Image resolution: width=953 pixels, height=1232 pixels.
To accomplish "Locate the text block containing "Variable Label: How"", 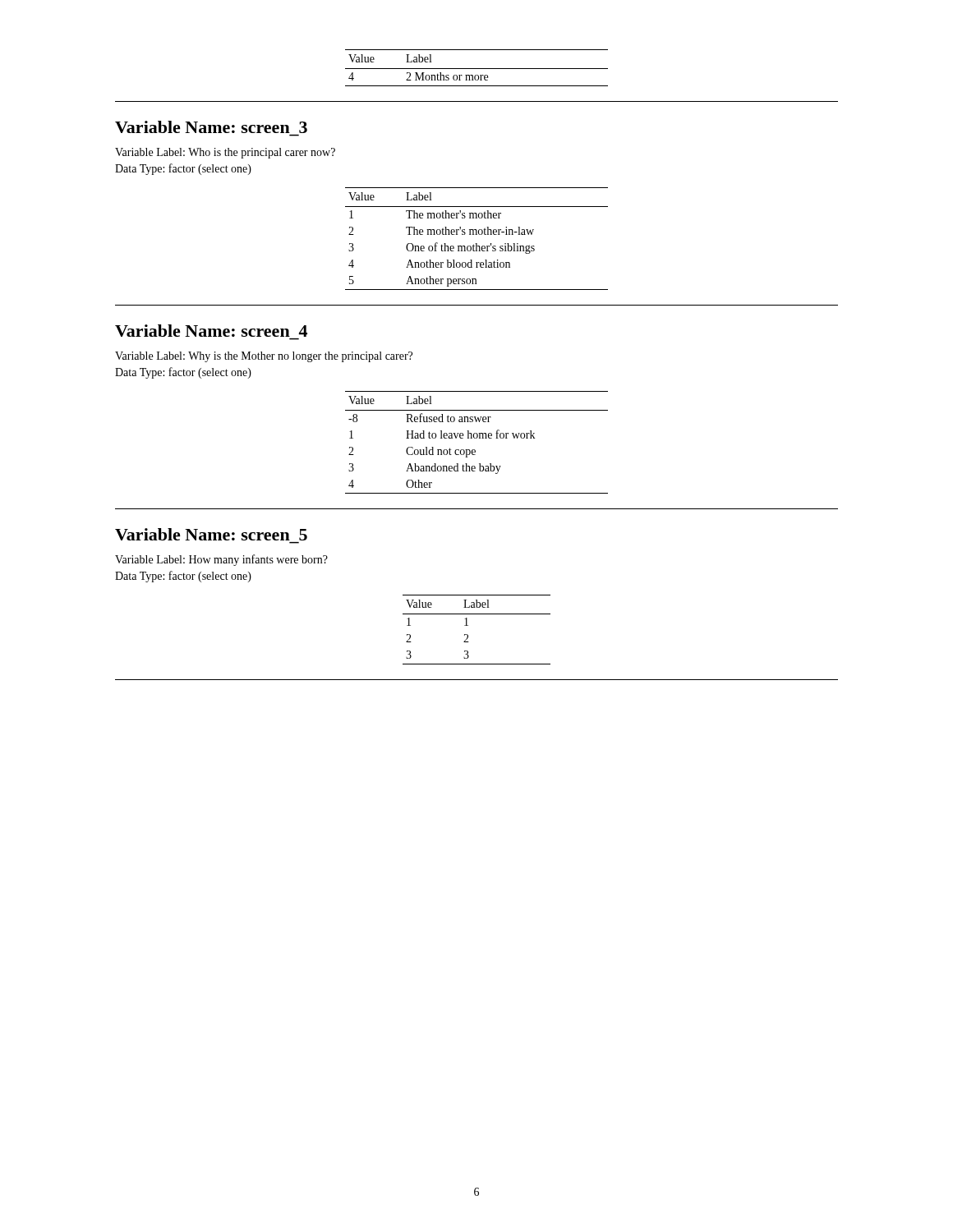I will pyautogui.click(x=221, y=560).
